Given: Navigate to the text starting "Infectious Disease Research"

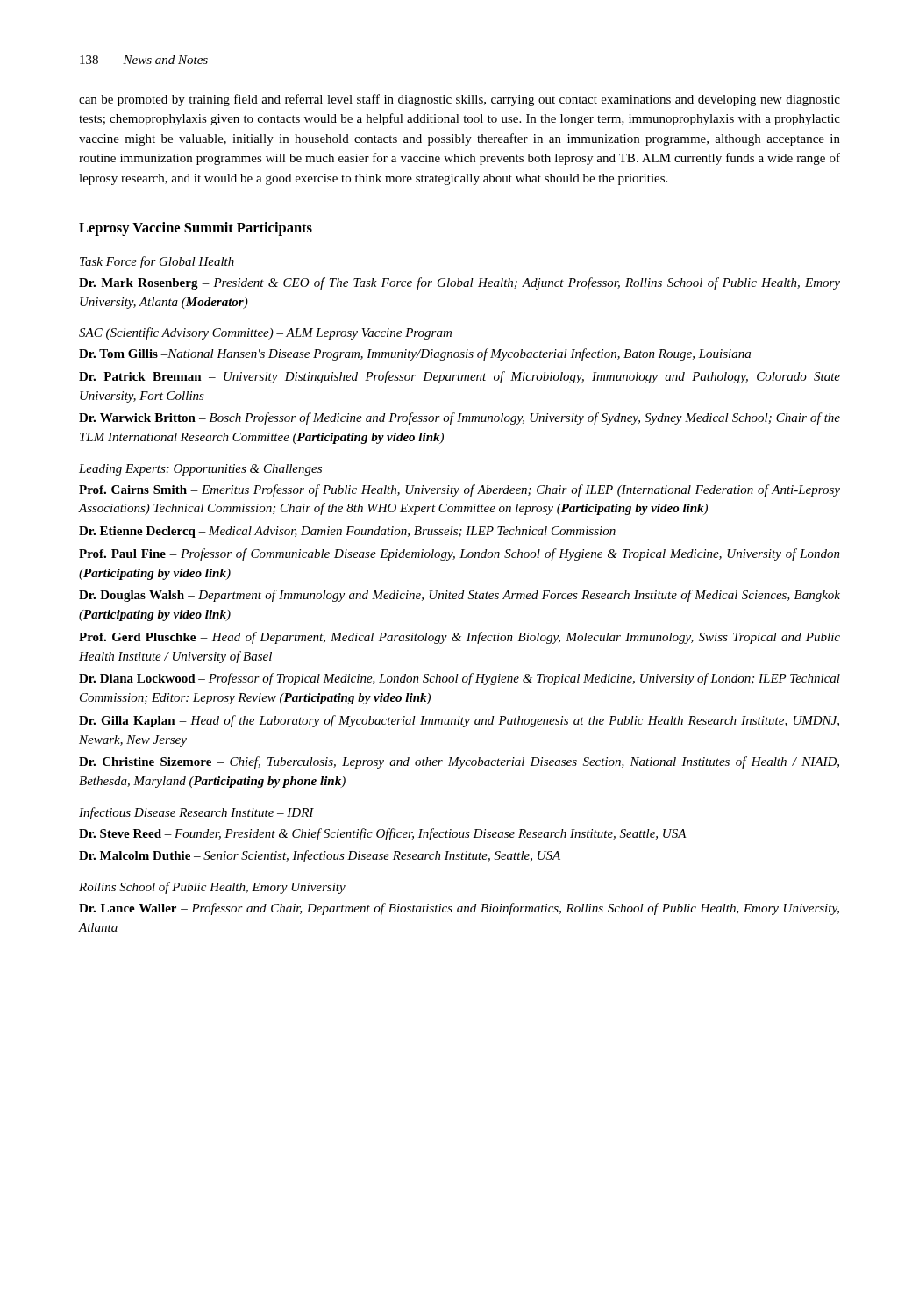Looking at the screenshot, I should point(196,812).
